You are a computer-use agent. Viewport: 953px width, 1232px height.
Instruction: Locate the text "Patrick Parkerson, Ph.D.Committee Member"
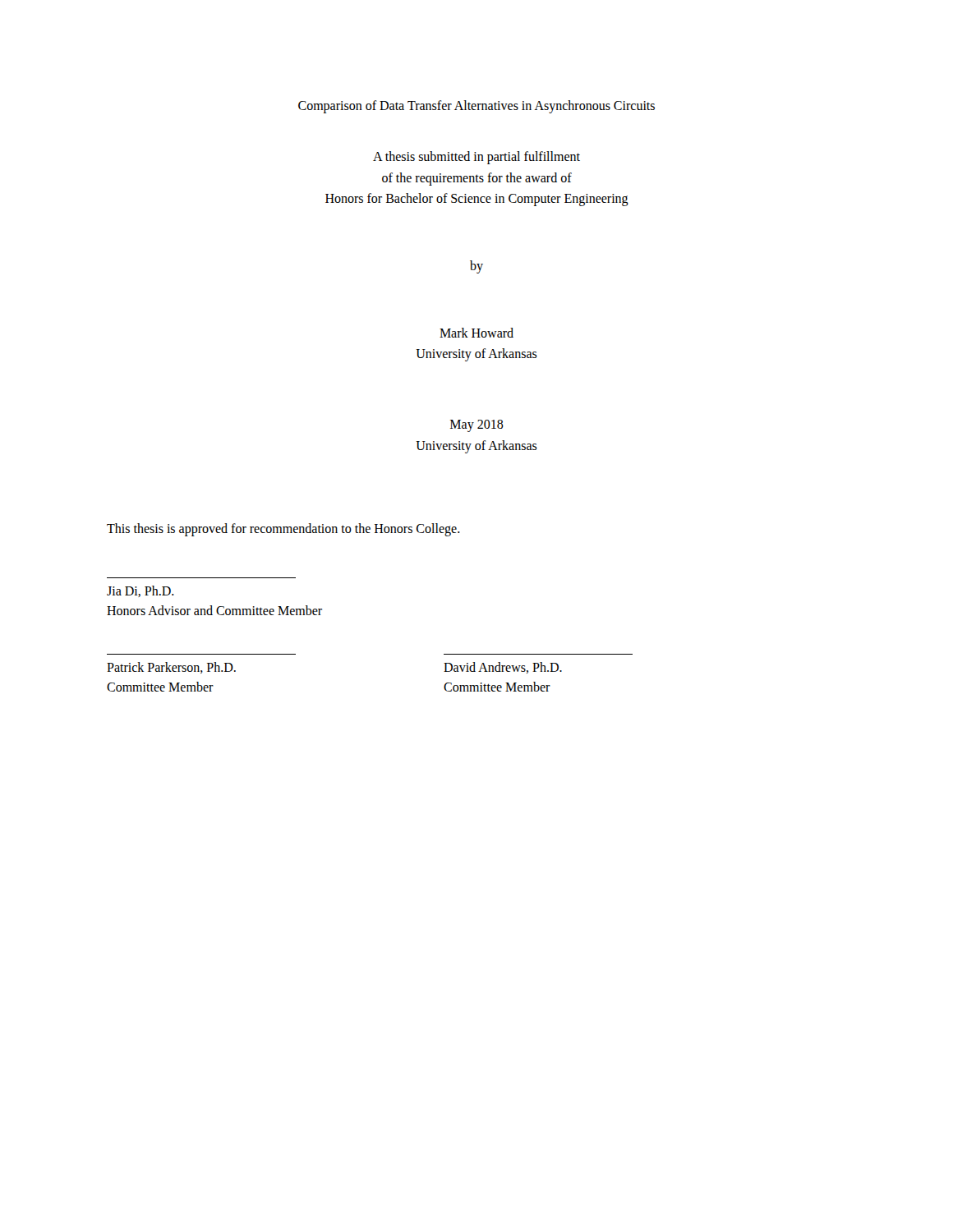[x=201, y=676]
